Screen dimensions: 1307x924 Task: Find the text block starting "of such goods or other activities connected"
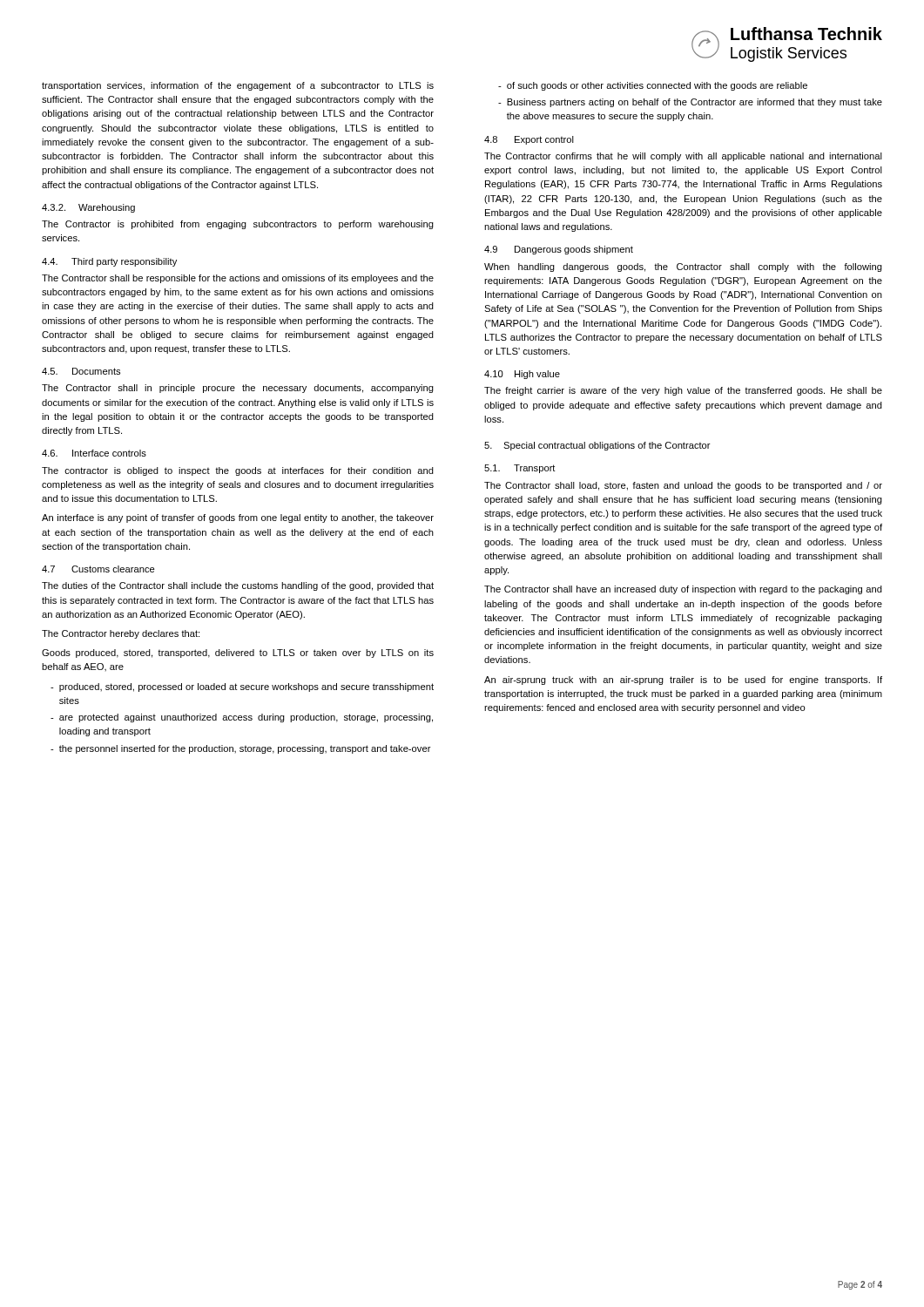657,85
